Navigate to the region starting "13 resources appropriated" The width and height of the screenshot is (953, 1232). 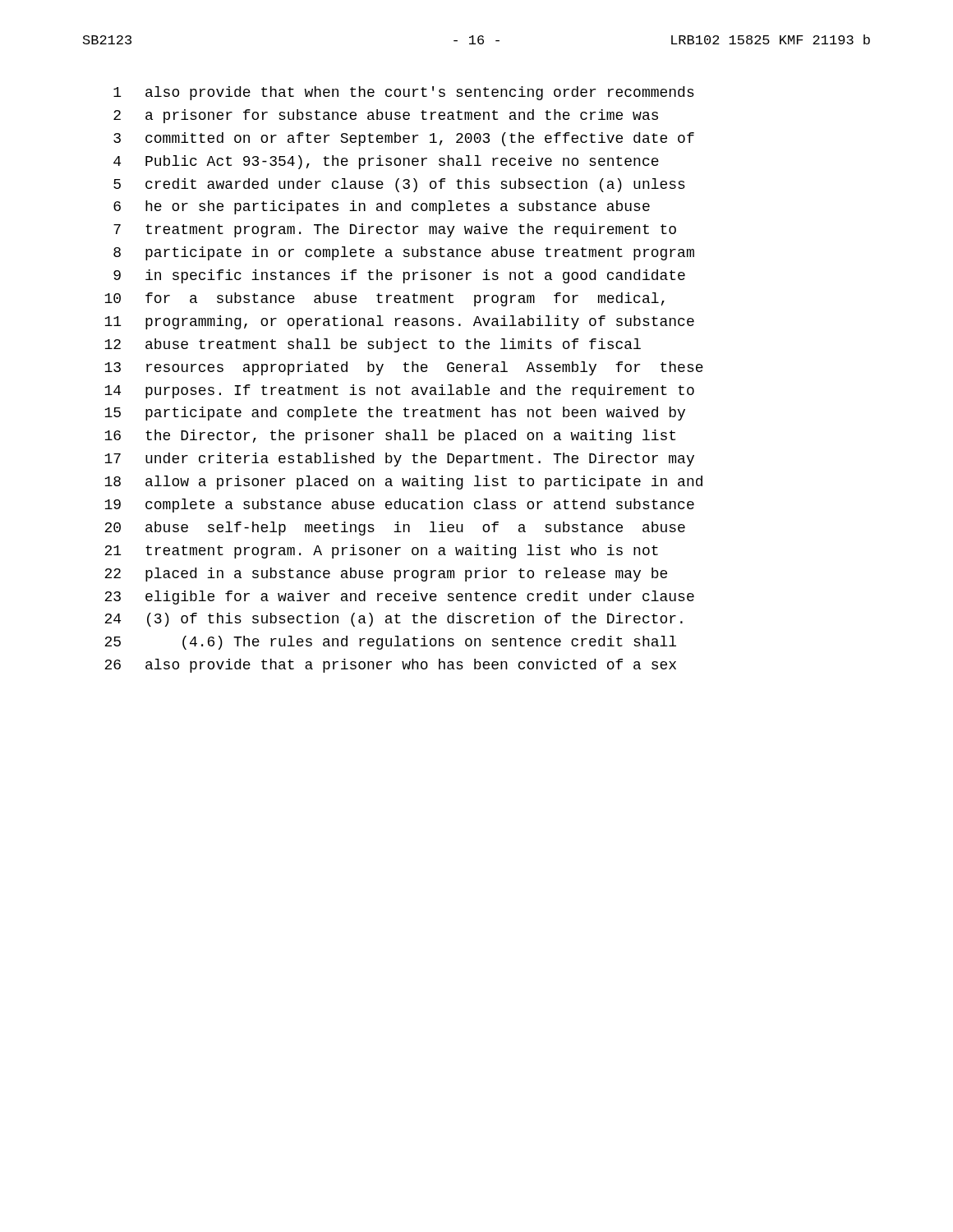[x=476, y=368]
